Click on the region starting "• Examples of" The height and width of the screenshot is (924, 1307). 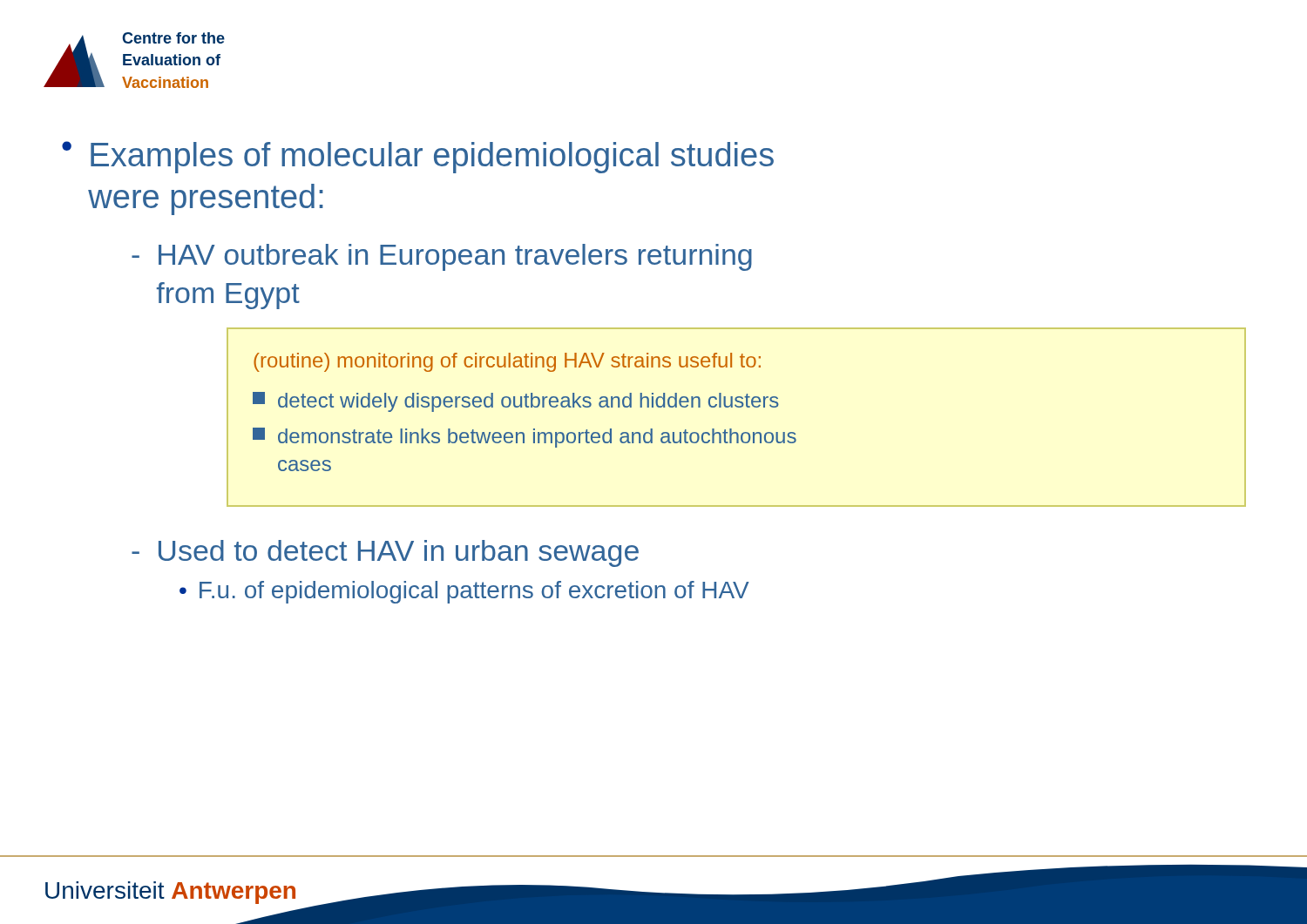[418, 176]
